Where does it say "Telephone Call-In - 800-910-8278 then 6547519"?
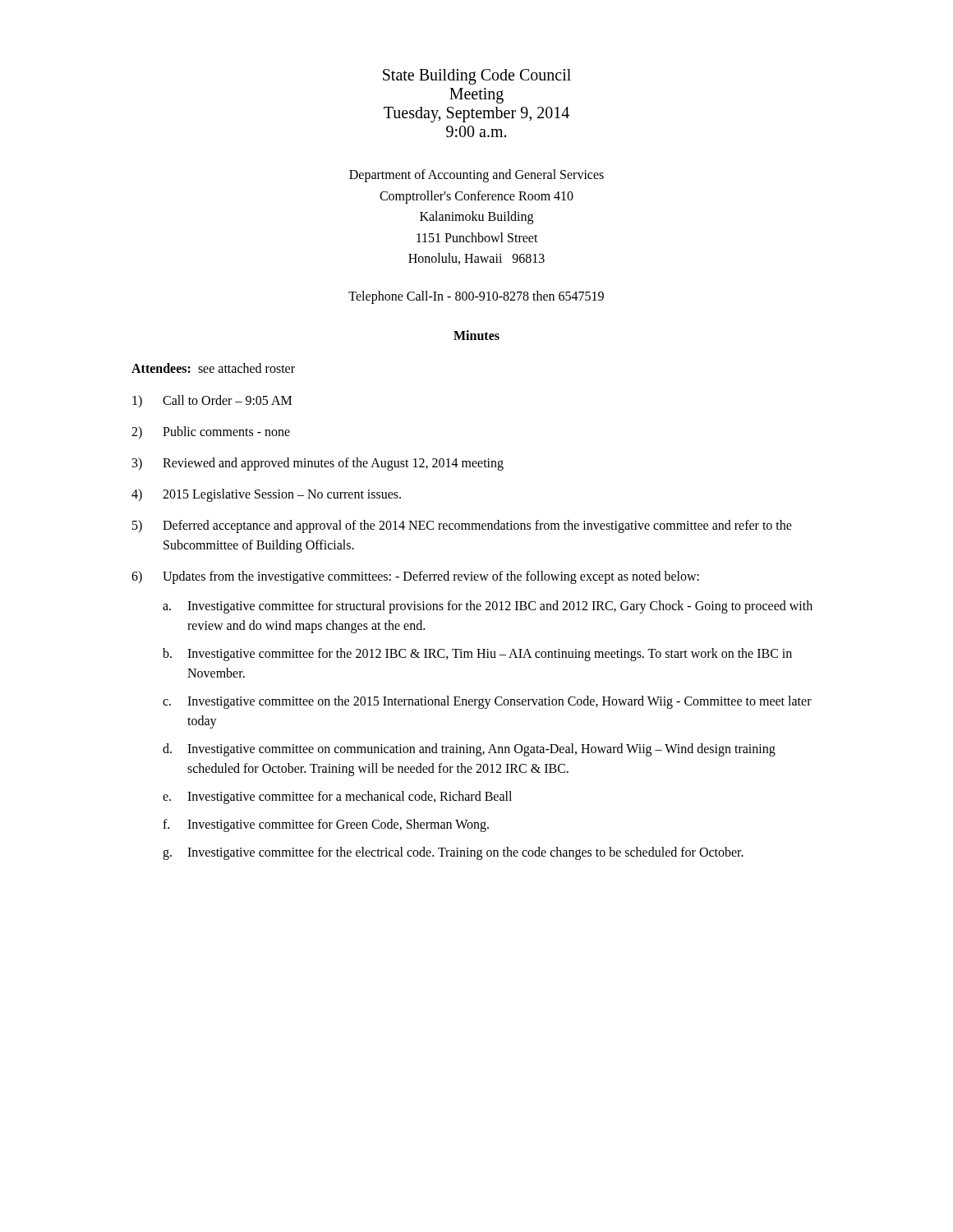The width and height of the screenshot is (953, 1232). [x=476, y=296]
